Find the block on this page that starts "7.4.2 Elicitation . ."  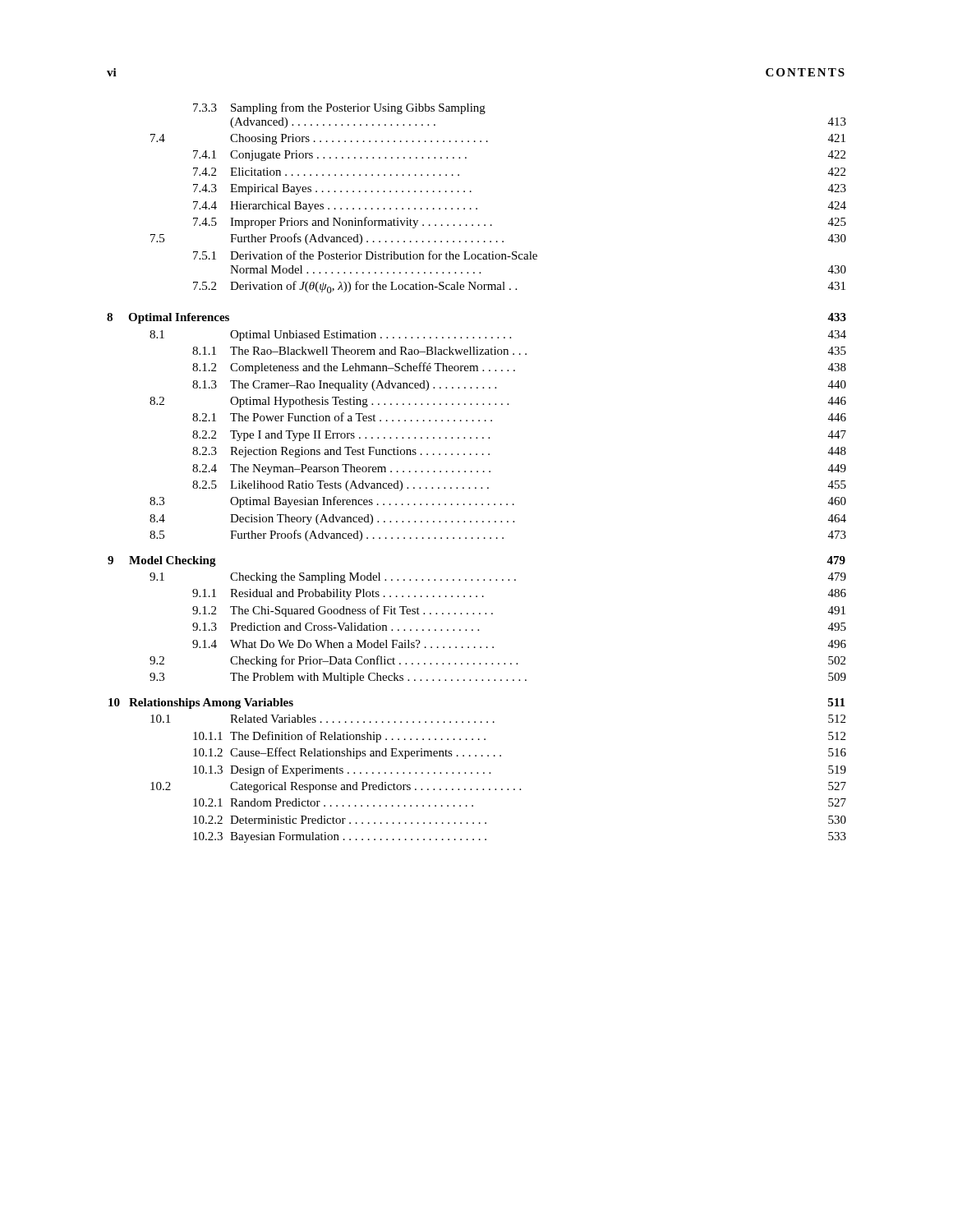click(204, 170)
